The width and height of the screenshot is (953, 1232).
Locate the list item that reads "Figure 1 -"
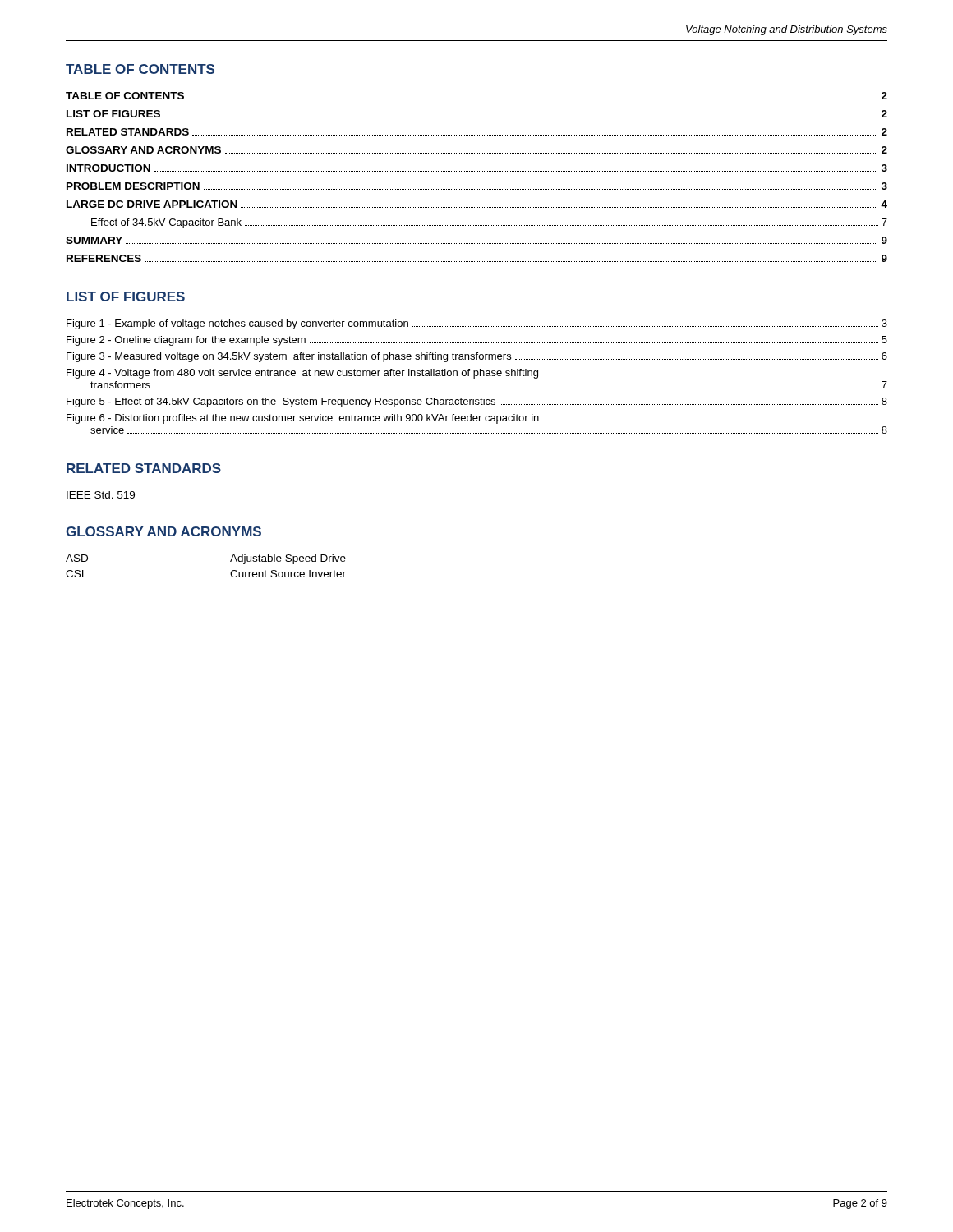tap(476, 323)
